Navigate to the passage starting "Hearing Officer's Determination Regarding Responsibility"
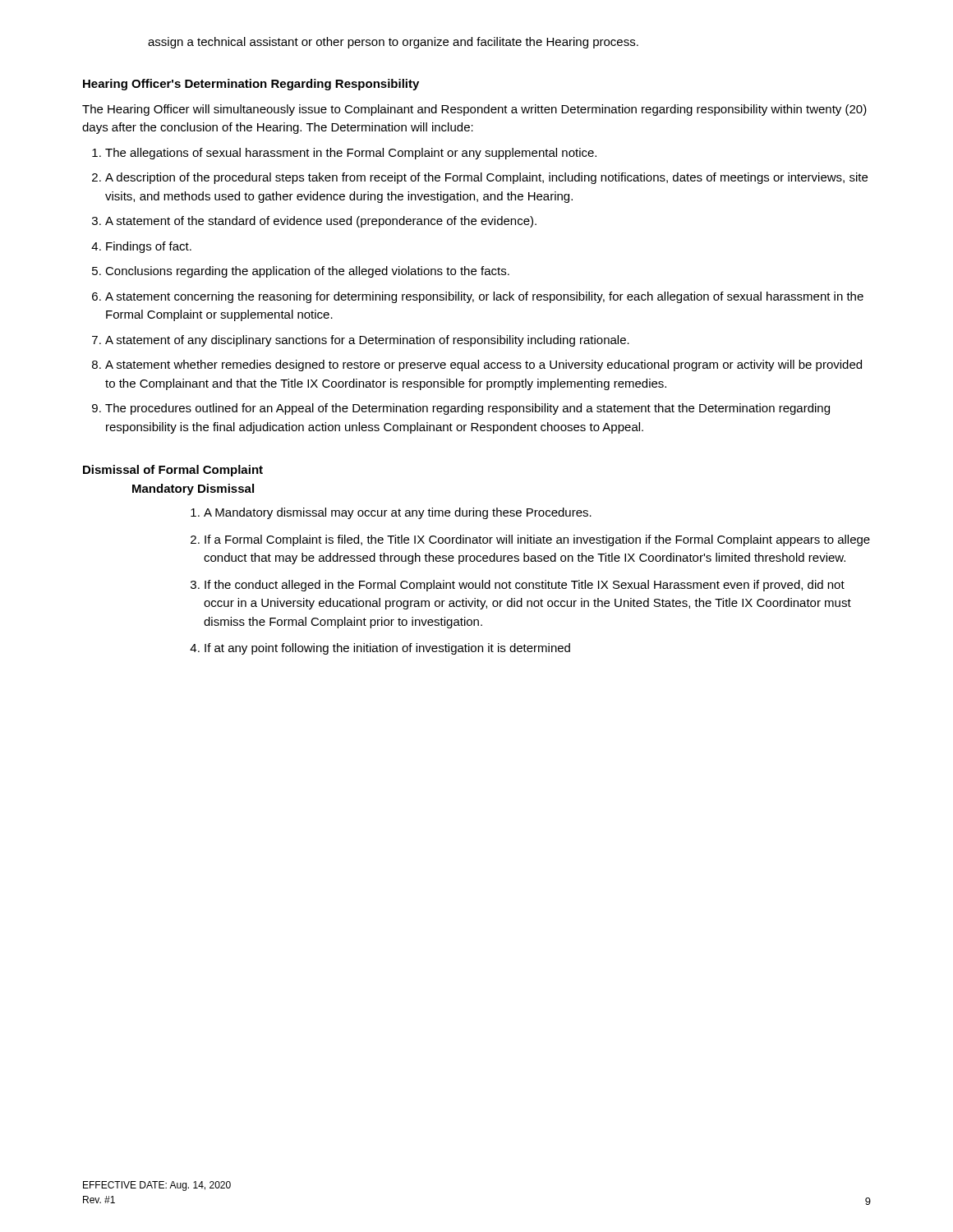Screen dimensions: 1232x953 (x=251, y=83)
